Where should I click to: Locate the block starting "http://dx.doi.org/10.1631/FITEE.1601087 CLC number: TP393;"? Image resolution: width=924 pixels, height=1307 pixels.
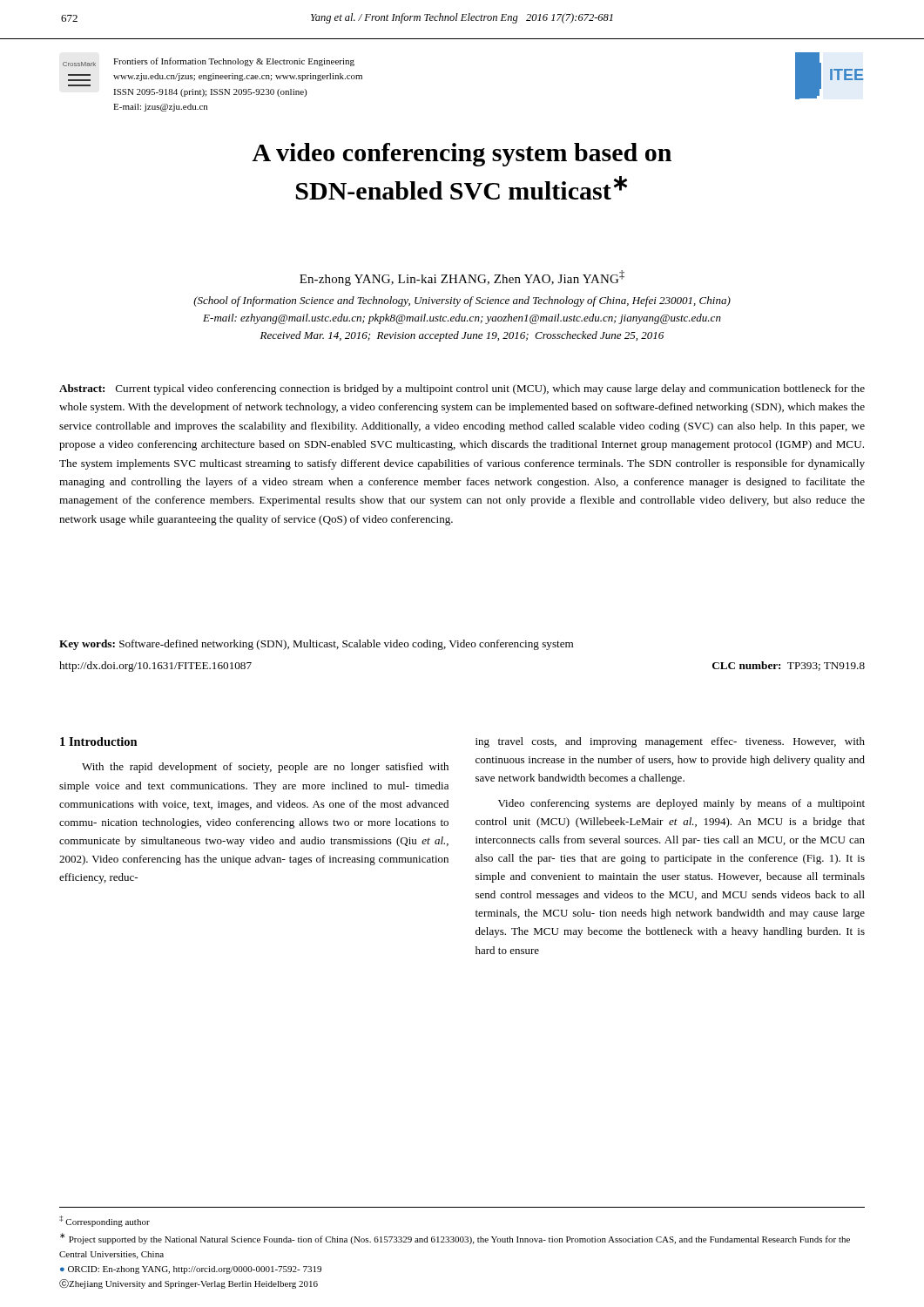pyautogui.click(x=154, y=666)
